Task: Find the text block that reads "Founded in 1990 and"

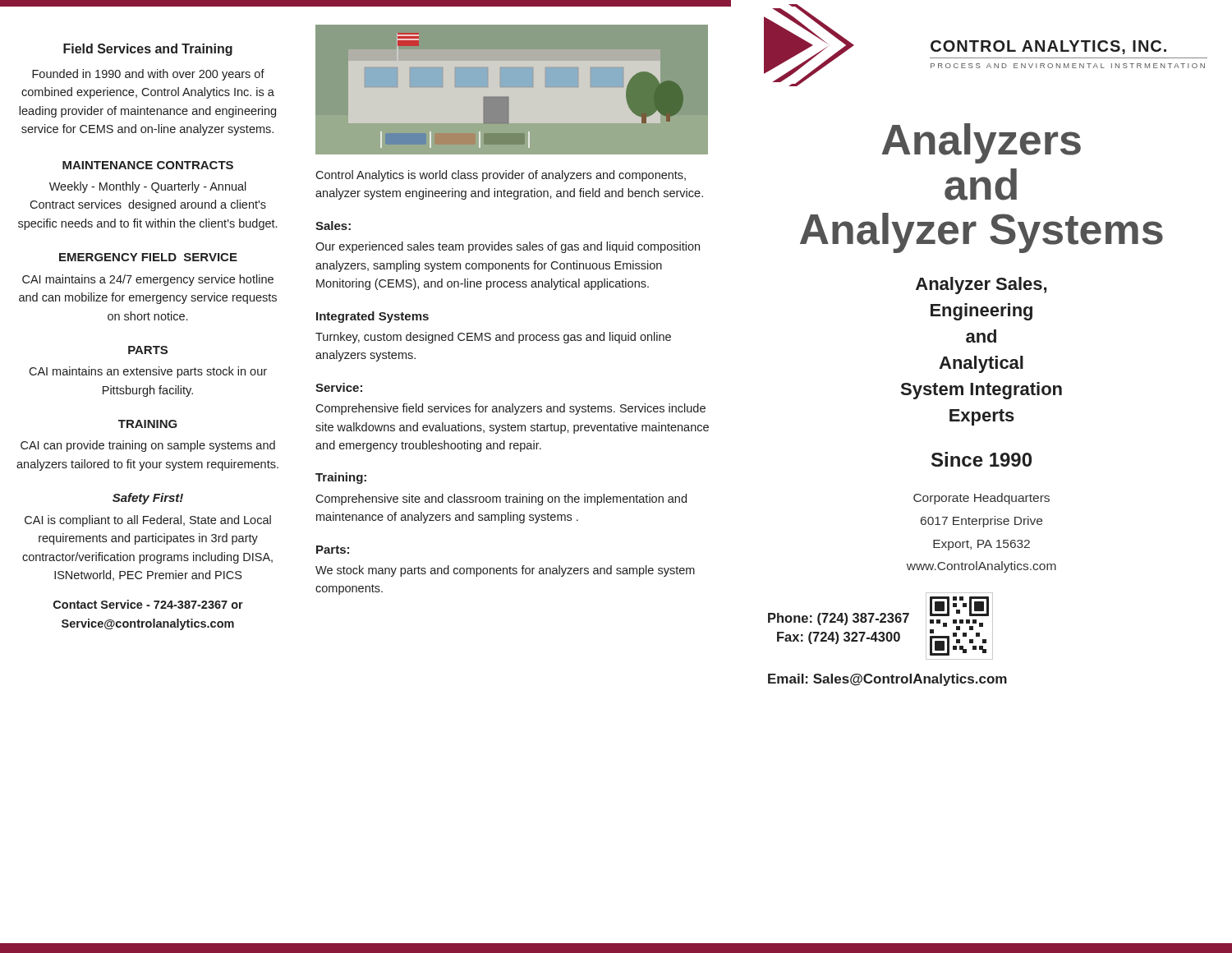Action: click(x=148, y=101)
